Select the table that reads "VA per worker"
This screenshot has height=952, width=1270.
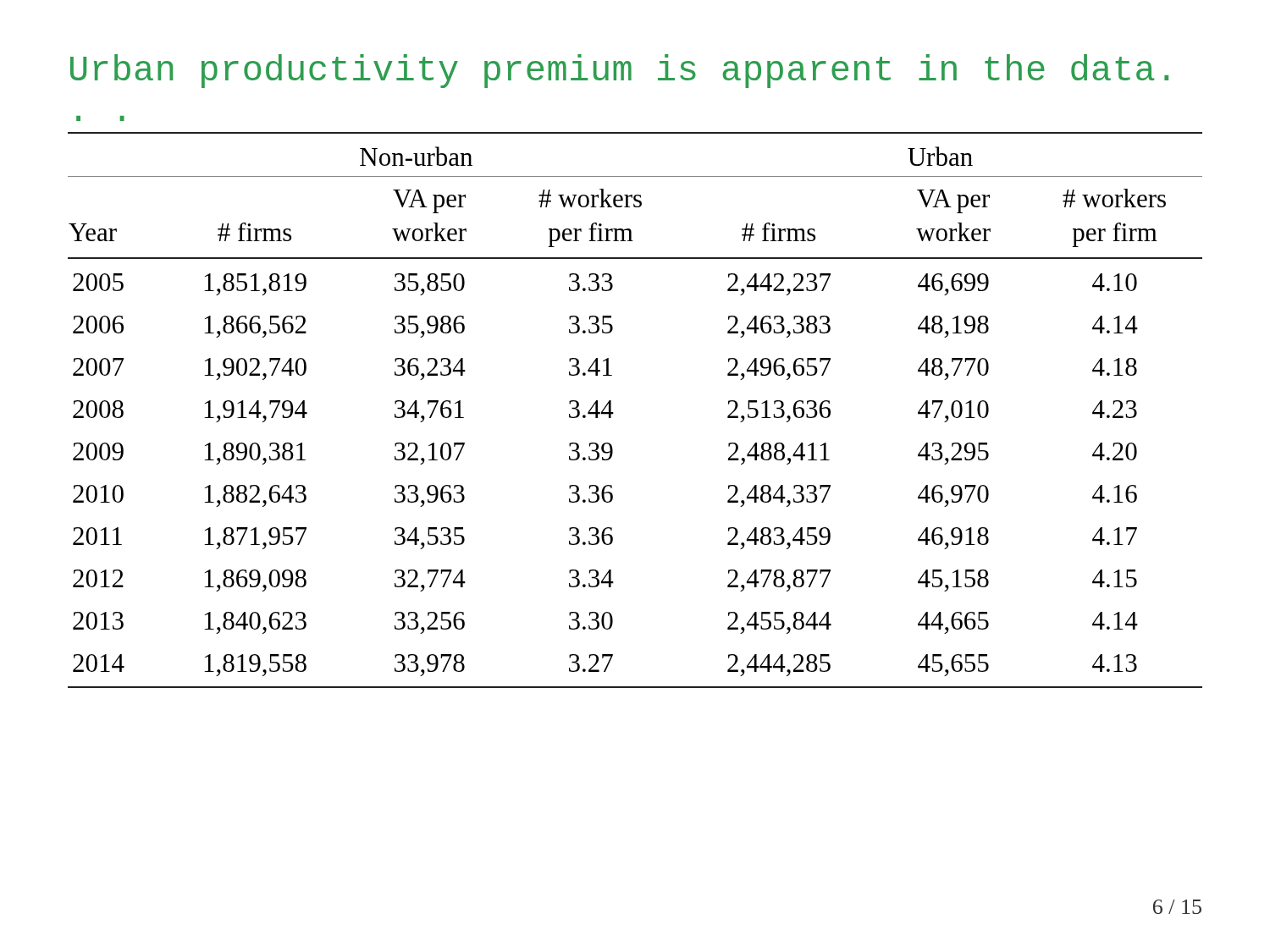pyautogui.click(x=635, y=410)
